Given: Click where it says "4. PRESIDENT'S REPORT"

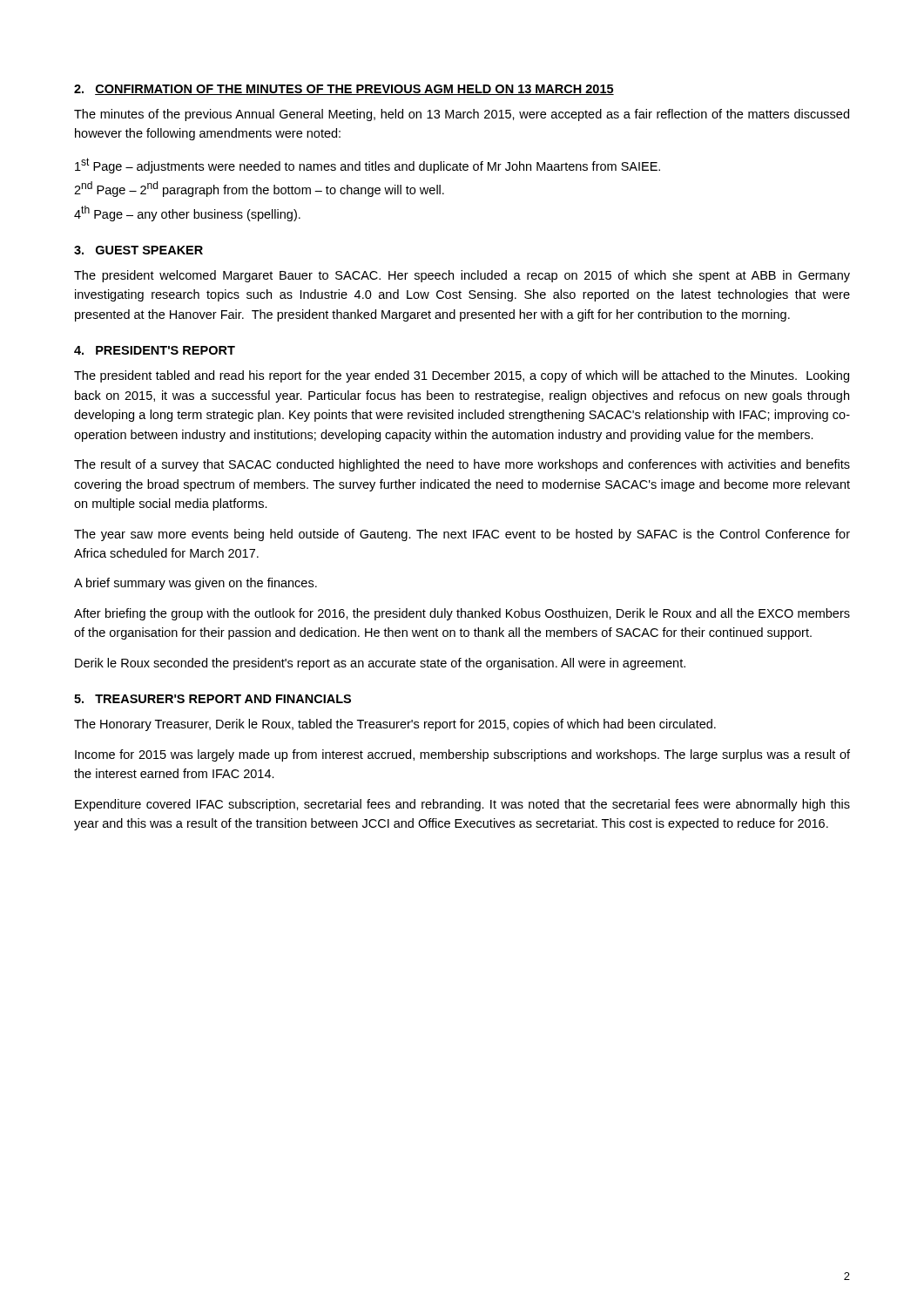Looking at the screenshot, I should [154, 350].
